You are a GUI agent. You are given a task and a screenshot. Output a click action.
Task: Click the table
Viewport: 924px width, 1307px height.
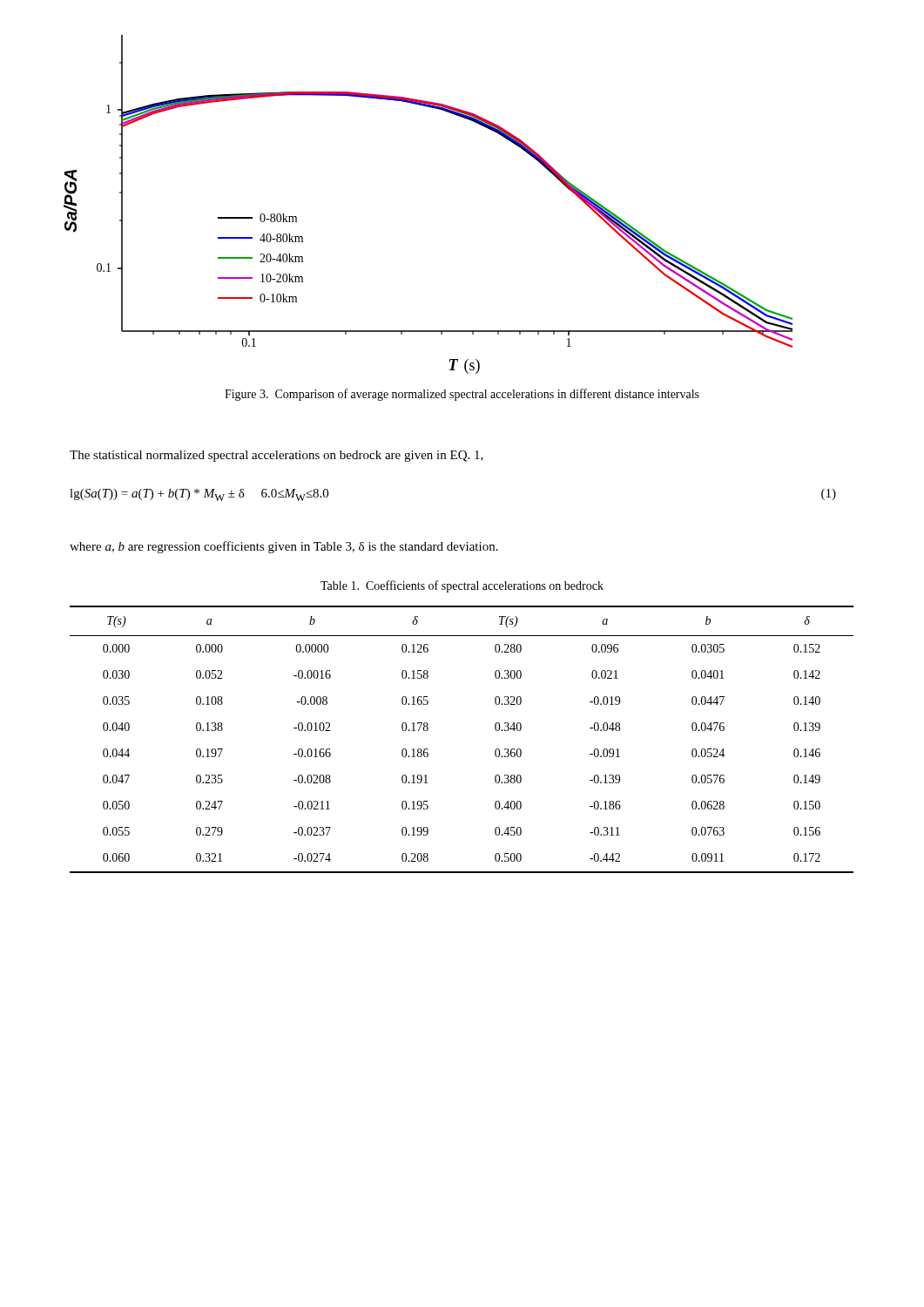pos(462,739)
